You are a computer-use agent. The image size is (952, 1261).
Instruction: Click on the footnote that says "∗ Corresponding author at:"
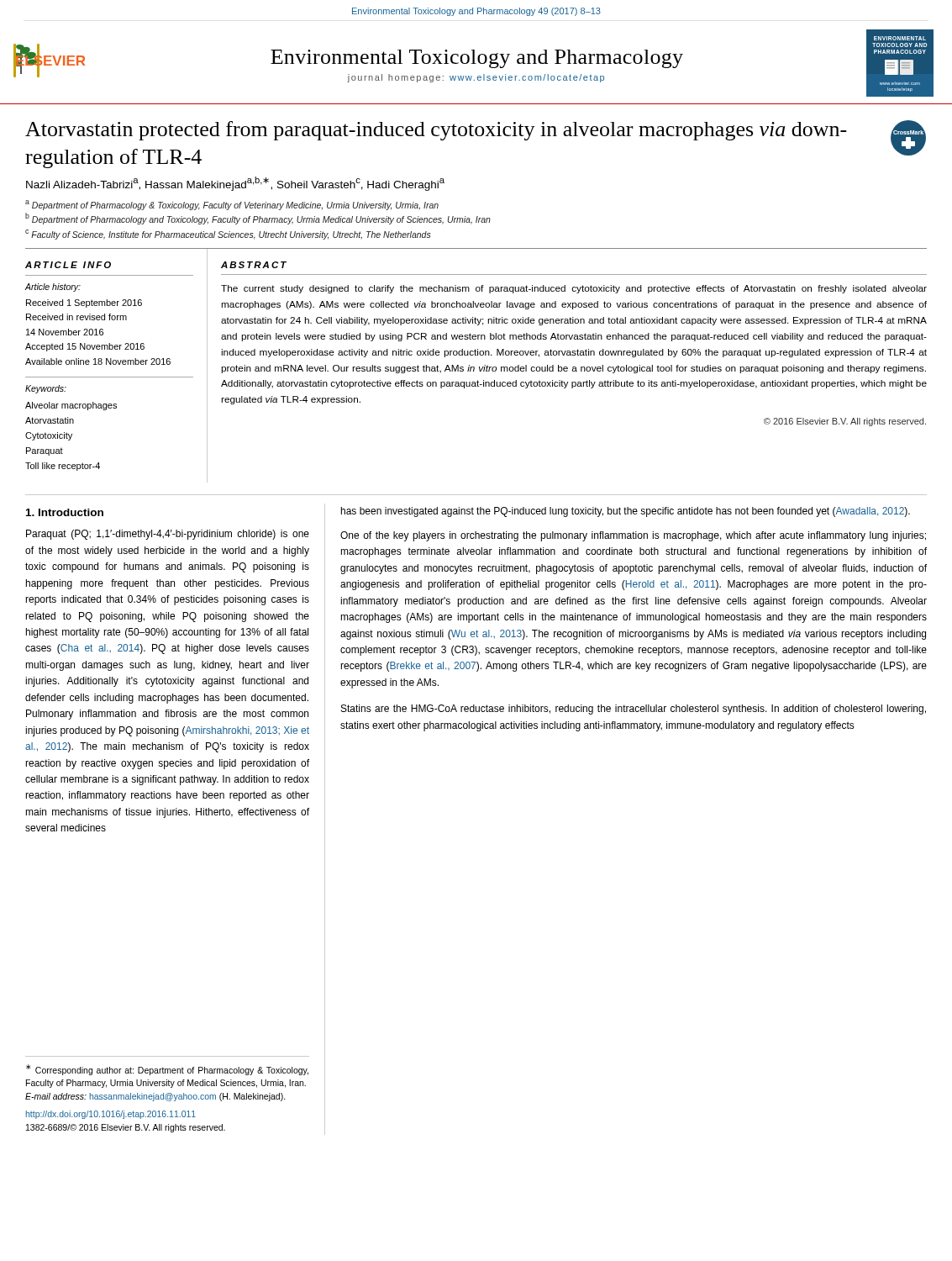[167, 1082]
